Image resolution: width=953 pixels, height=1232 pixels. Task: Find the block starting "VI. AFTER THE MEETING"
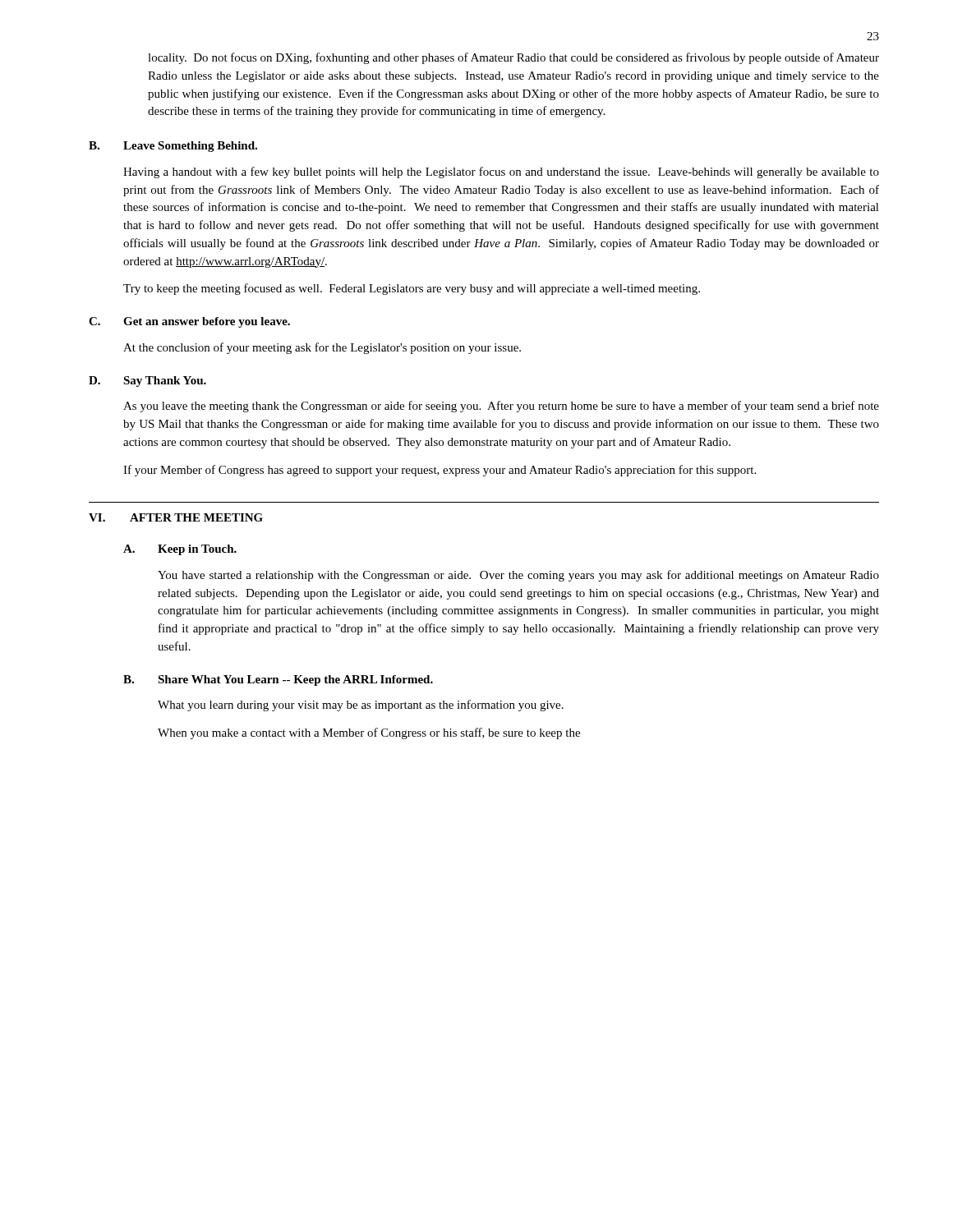coord(176,518)
